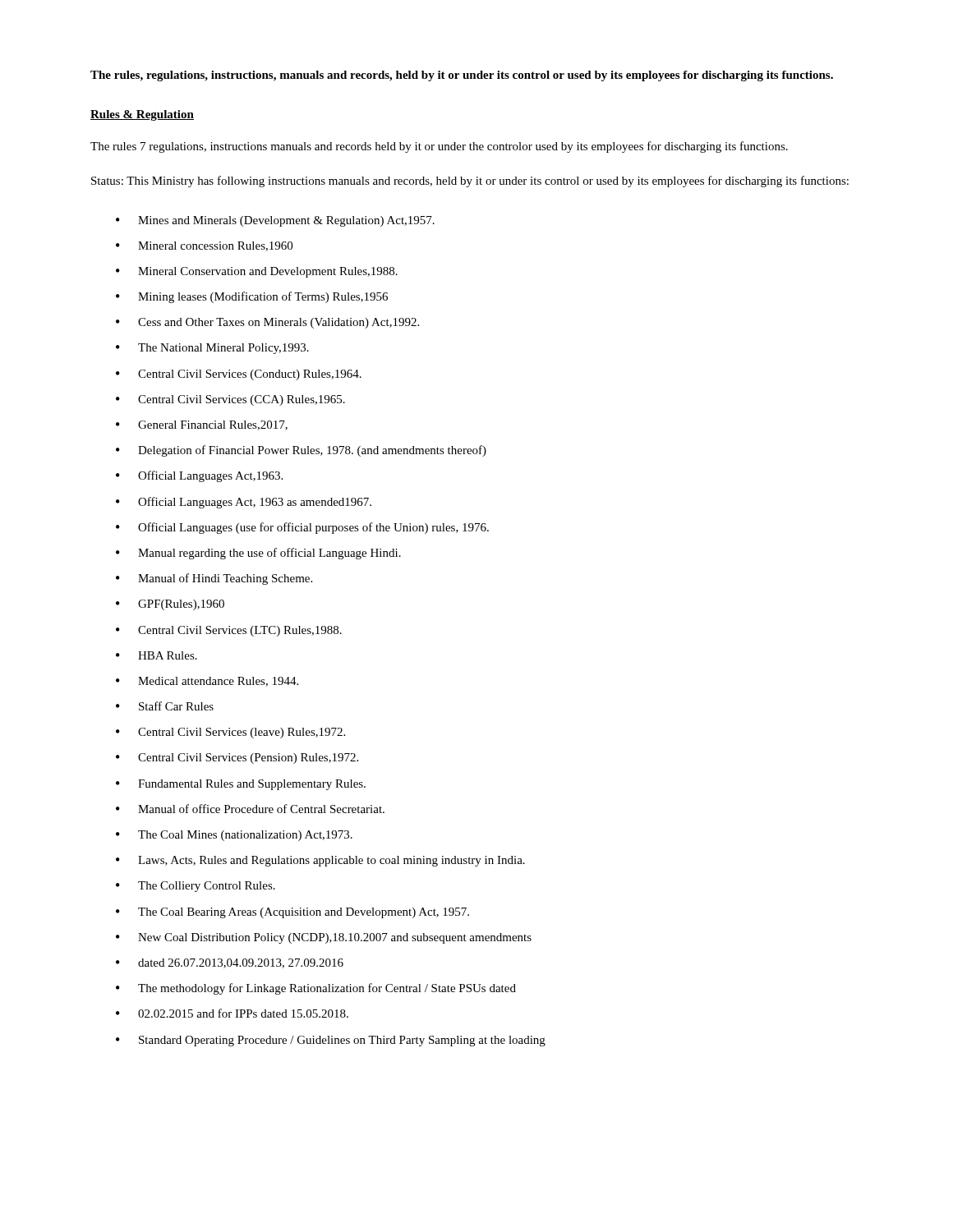Navigate to the region starting "• General Financial Rules,2017,"
Screen dimensions: 1232x953
click(202, 425)
